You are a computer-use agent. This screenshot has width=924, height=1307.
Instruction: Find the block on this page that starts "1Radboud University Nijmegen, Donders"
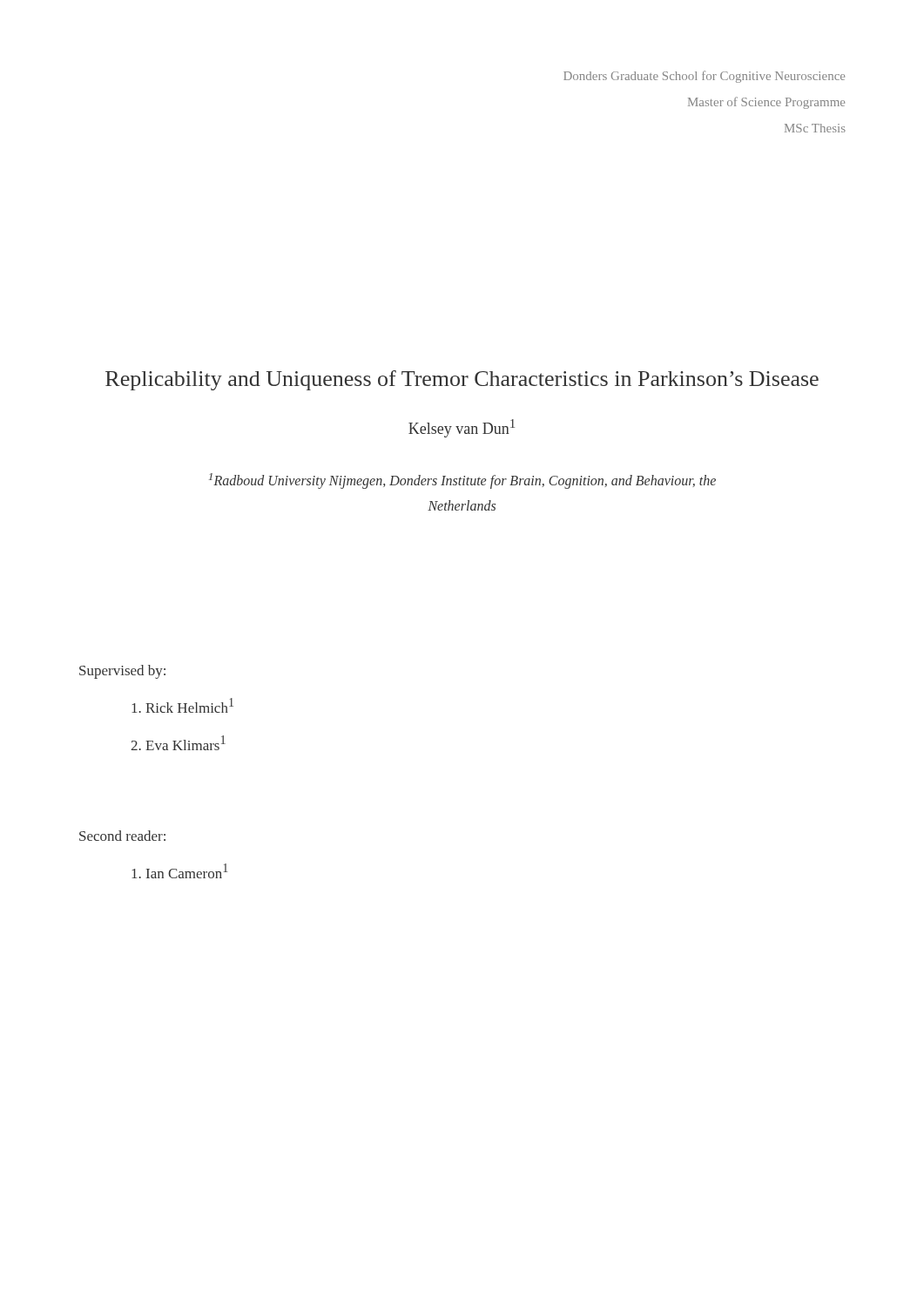[462, 491]
